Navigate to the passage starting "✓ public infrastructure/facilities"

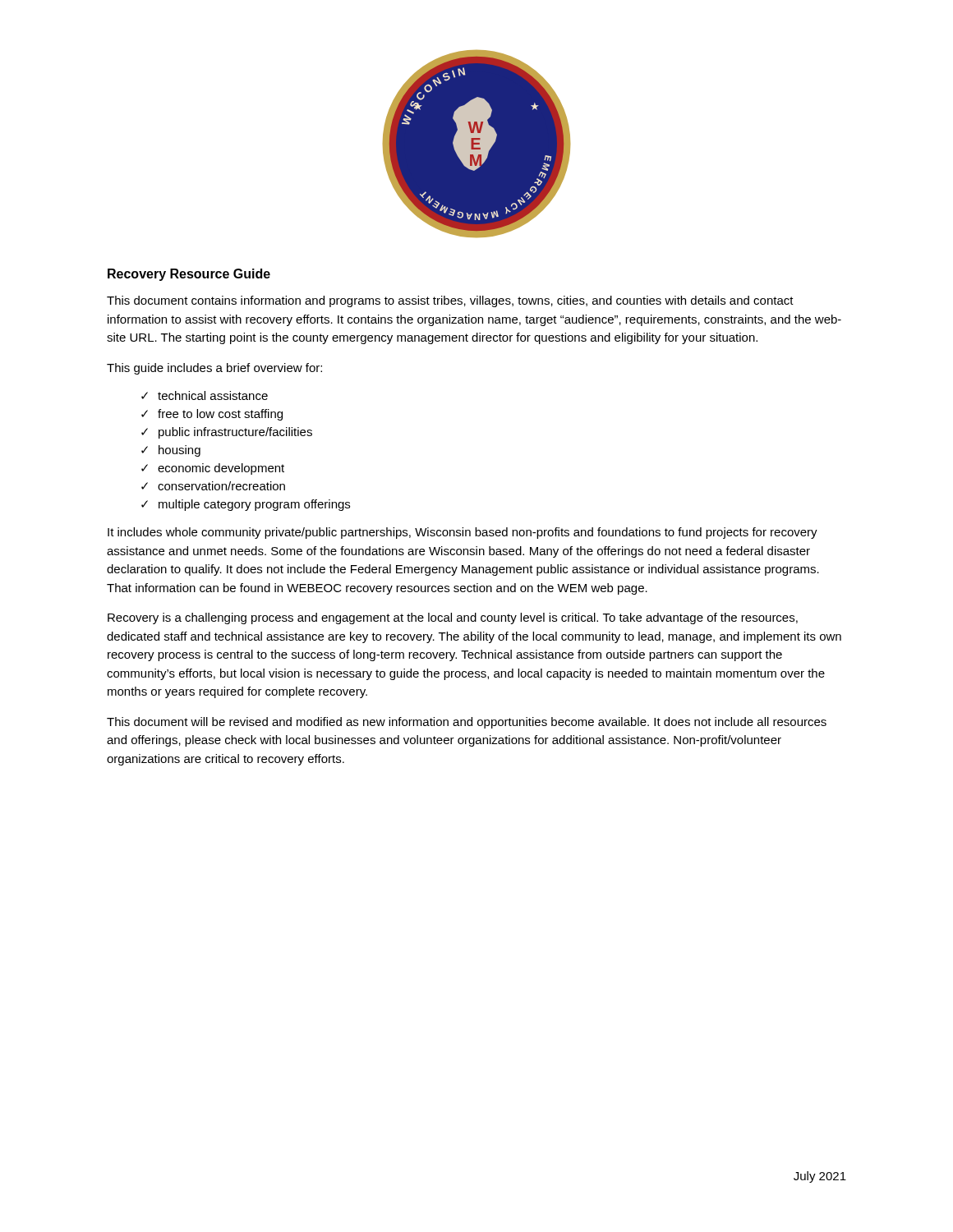pos(226,432)
